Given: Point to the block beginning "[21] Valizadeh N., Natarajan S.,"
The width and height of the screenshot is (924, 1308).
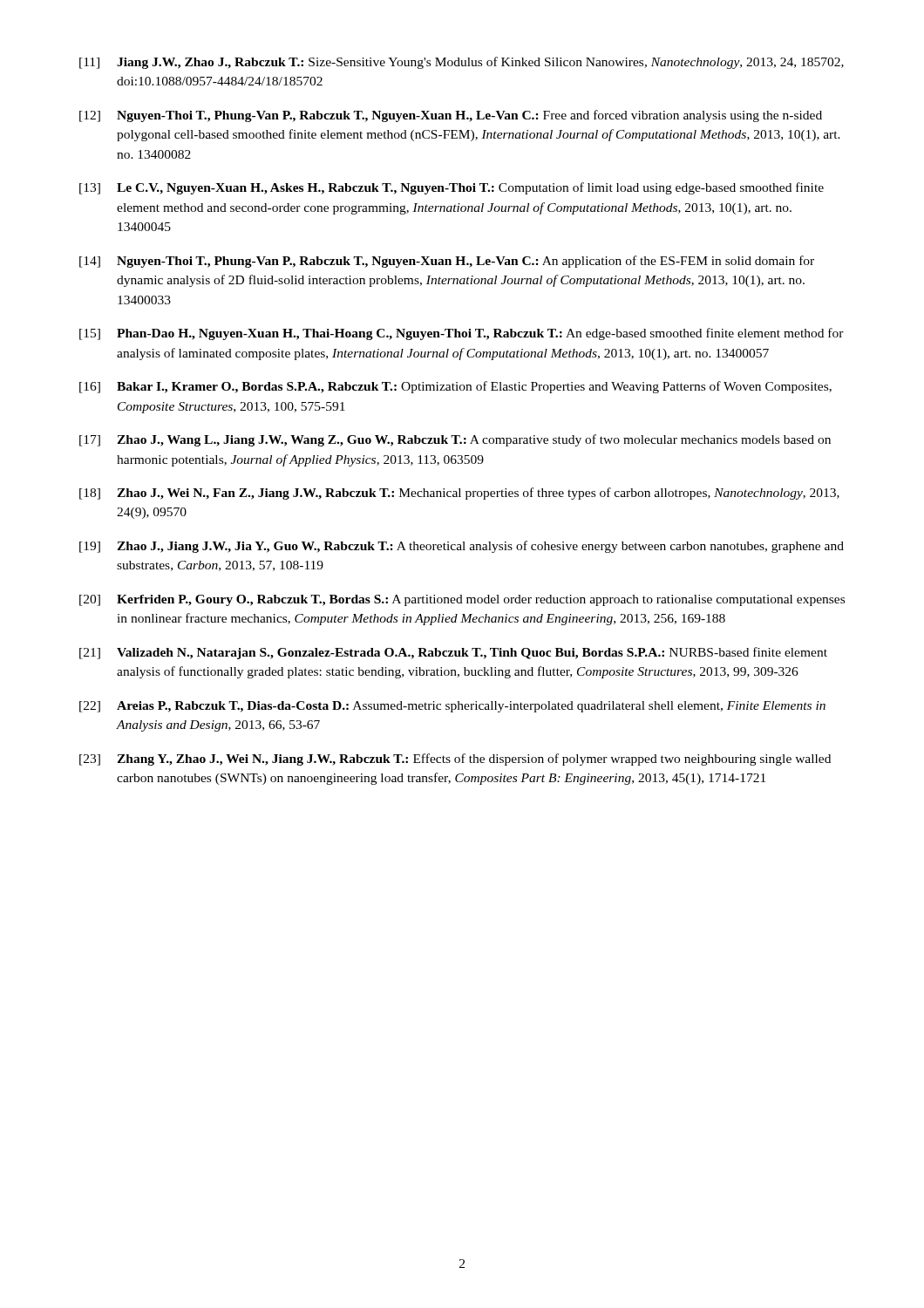Looking at the screenshot, I should click(x=462, y=662).
